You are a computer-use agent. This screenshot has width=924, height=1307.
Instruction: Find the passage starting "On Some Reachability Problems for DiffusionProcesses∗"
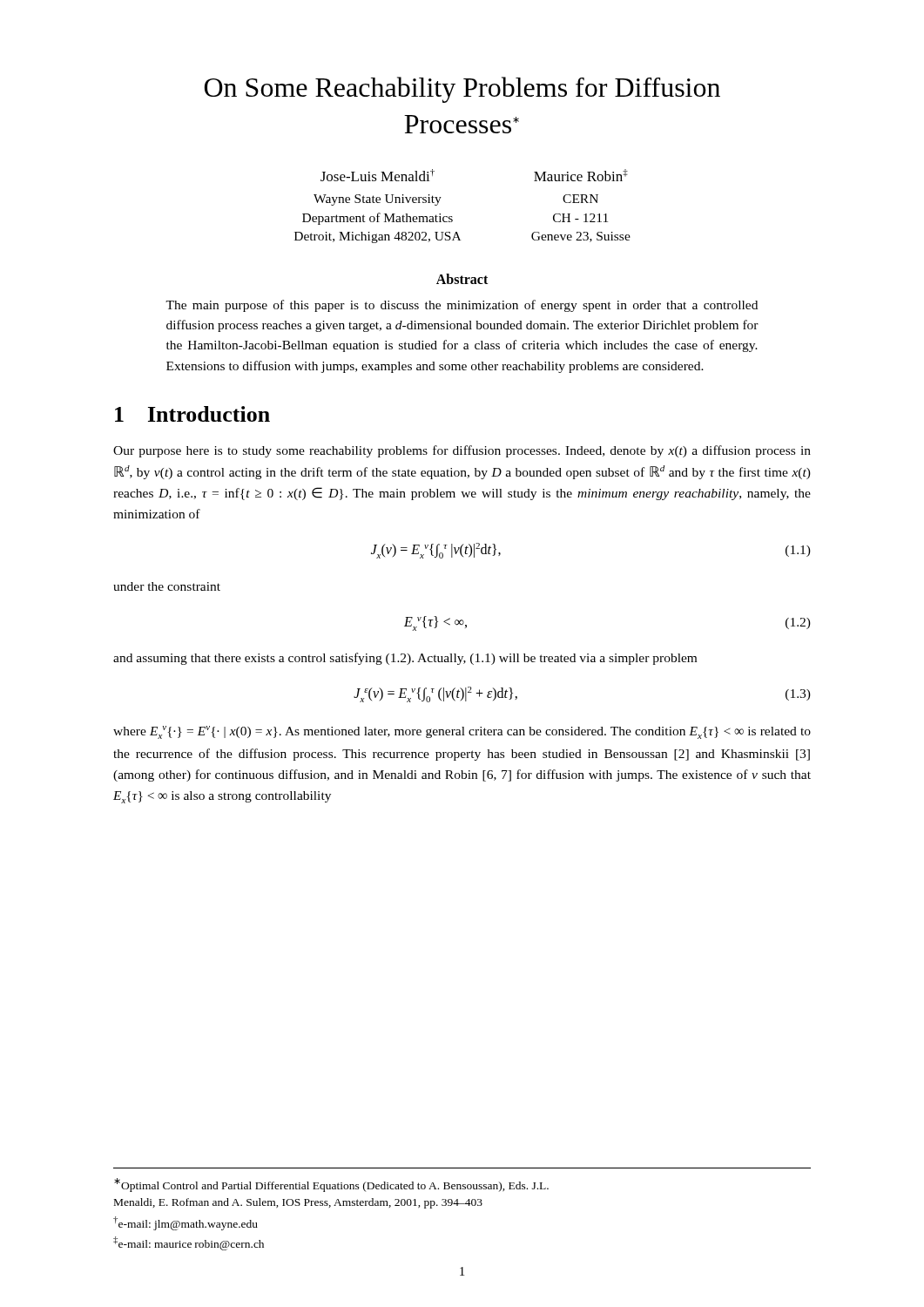tap(462, 106)
